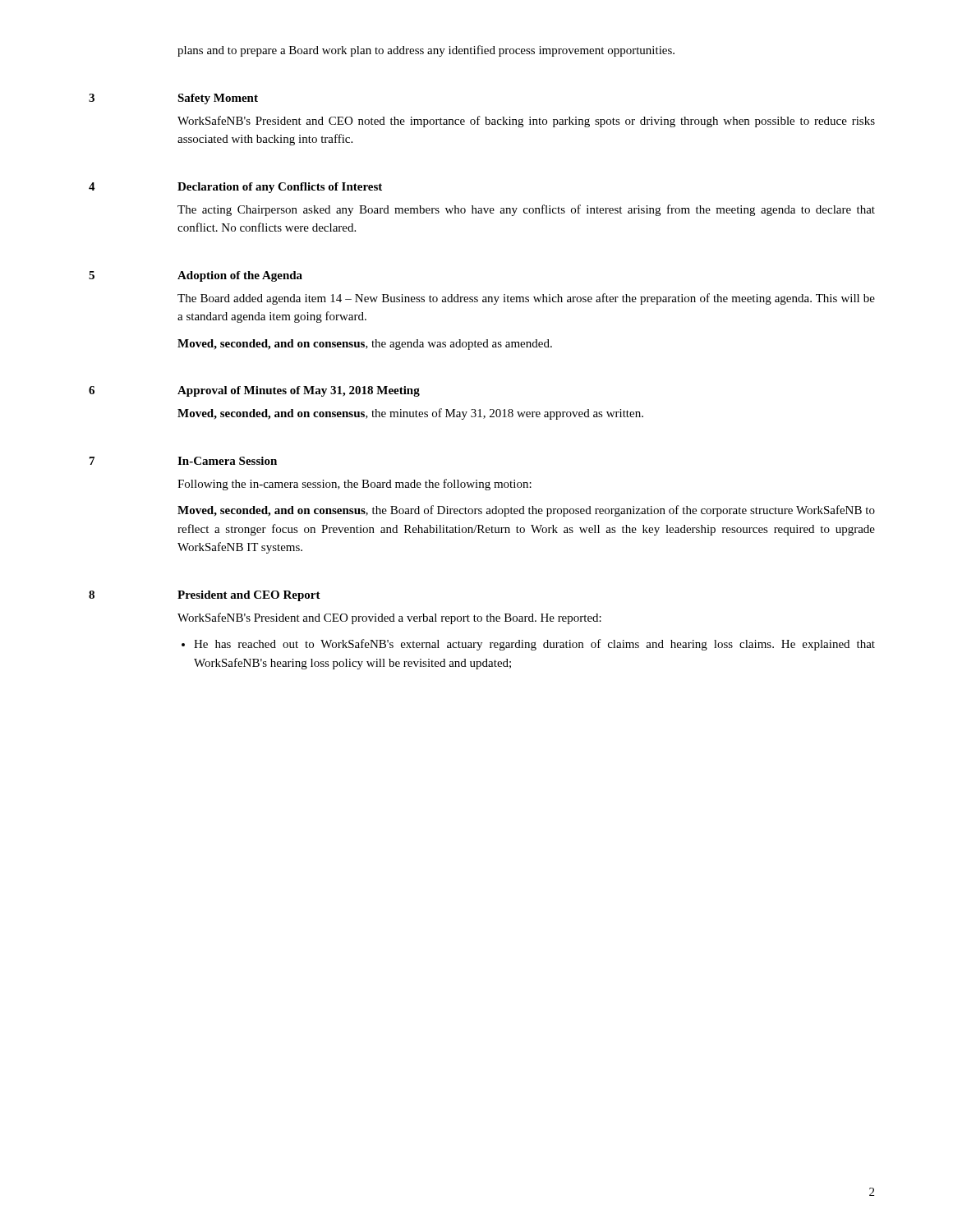The width and height of the screenshot is (953, 1232).
Task: Click on the section header that says "3 Safety Moment"
Action: [92, 99]
